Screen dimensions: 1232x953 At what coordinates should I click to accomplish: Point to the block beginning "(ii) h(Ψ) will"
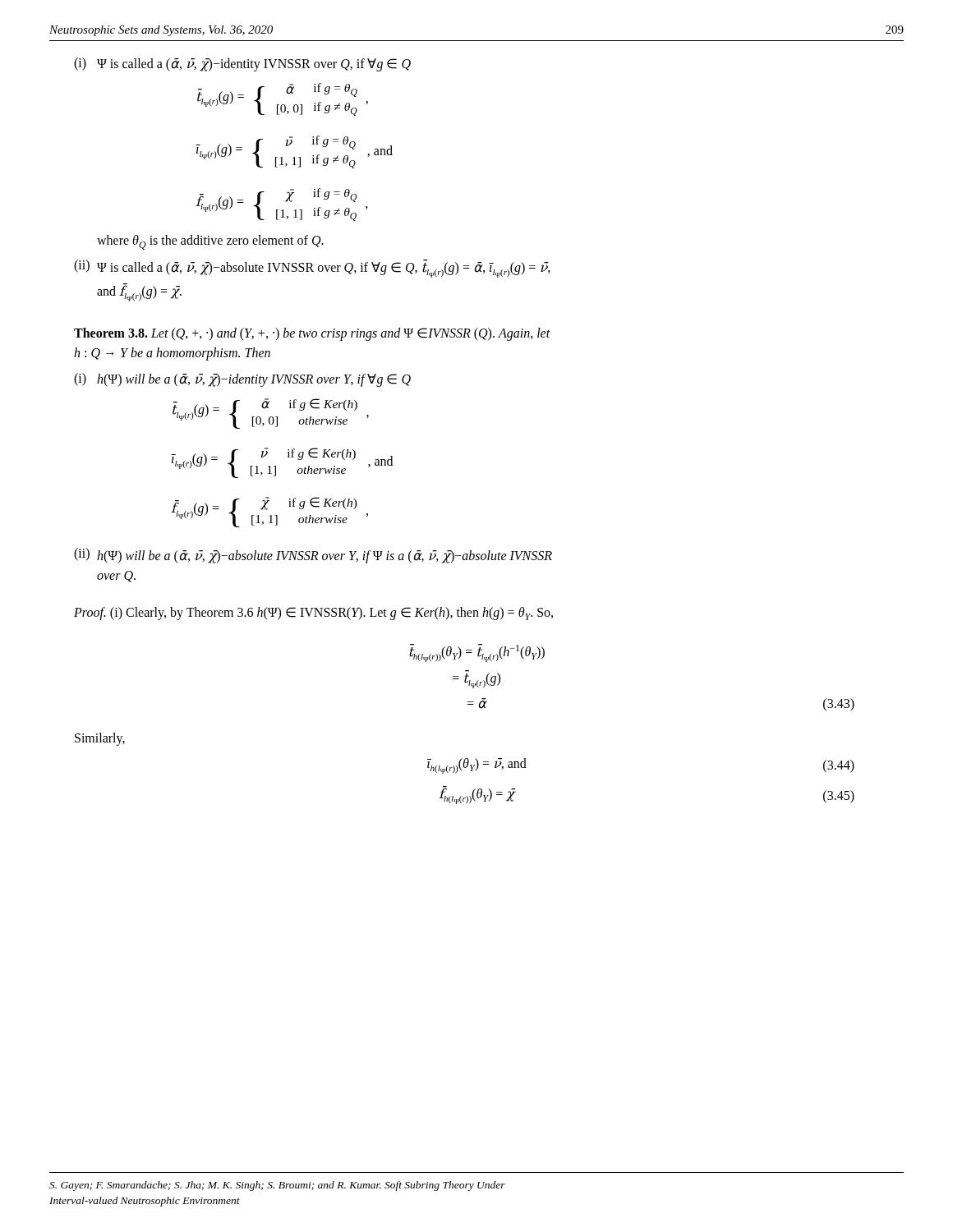476,565
